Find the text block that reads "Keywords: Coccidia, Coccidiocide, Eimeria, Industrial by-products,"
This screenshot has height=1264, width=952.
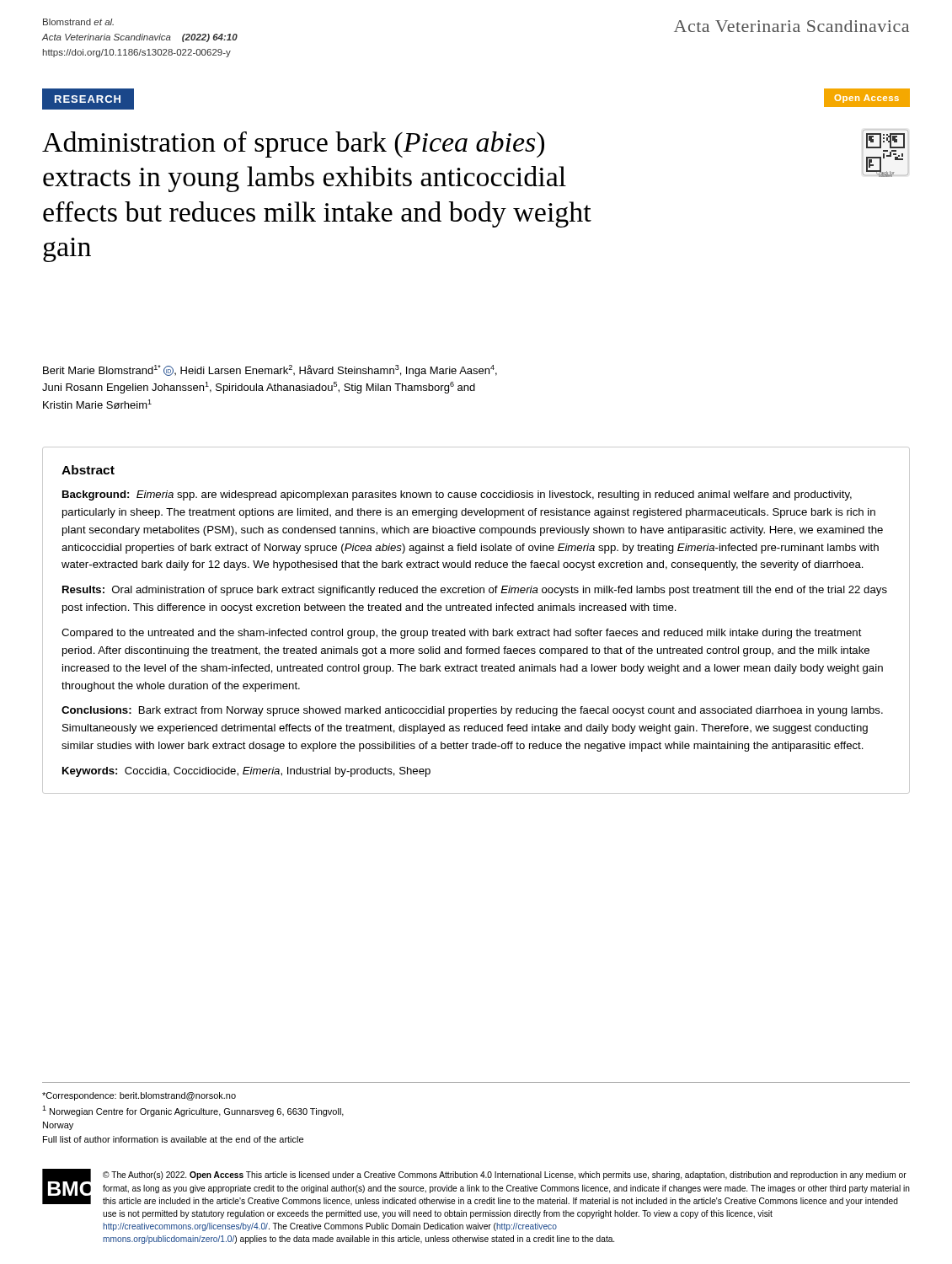246,771
